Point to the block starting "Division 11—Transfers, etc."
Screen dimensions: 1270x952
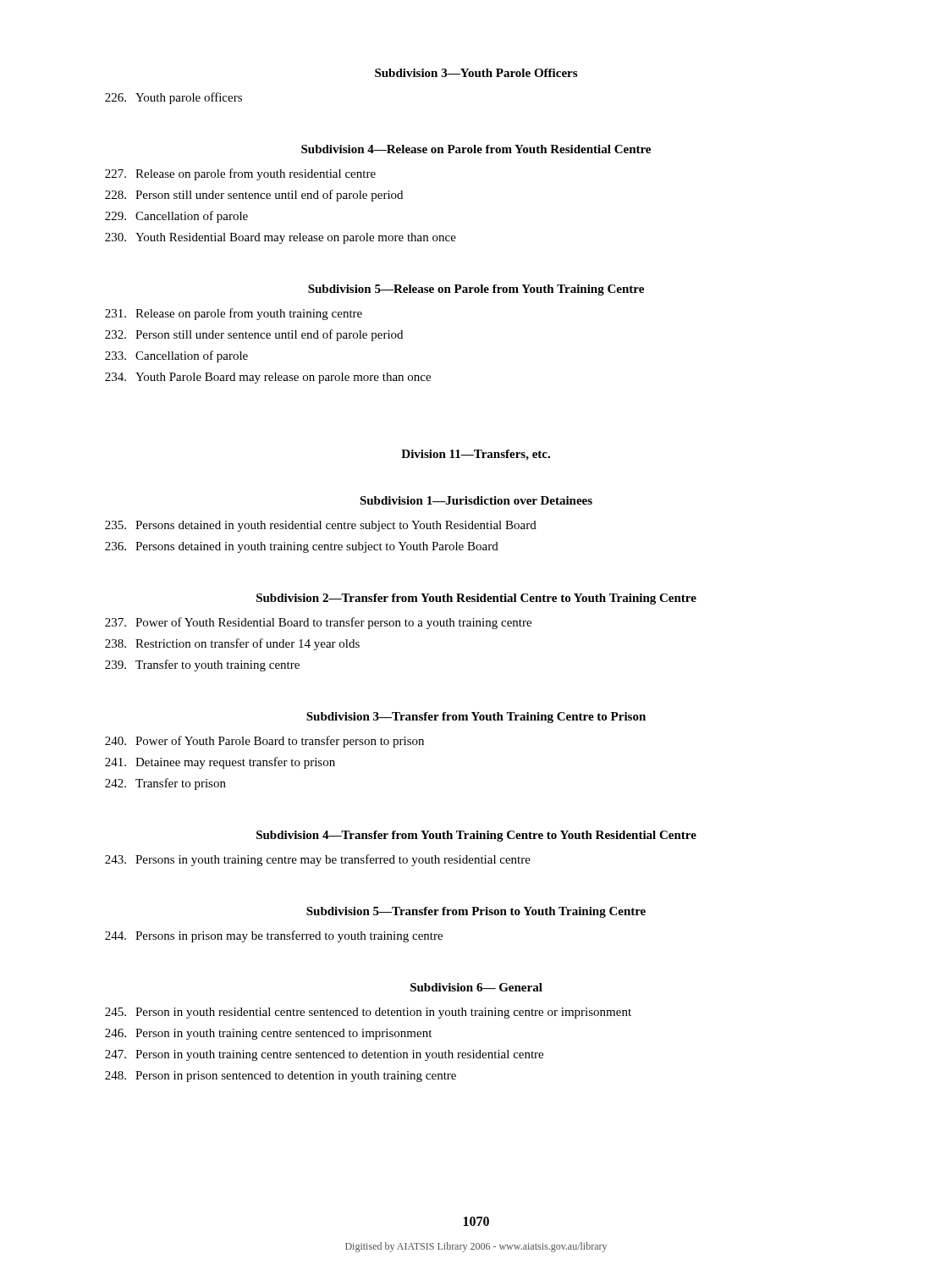click(476, 454)
